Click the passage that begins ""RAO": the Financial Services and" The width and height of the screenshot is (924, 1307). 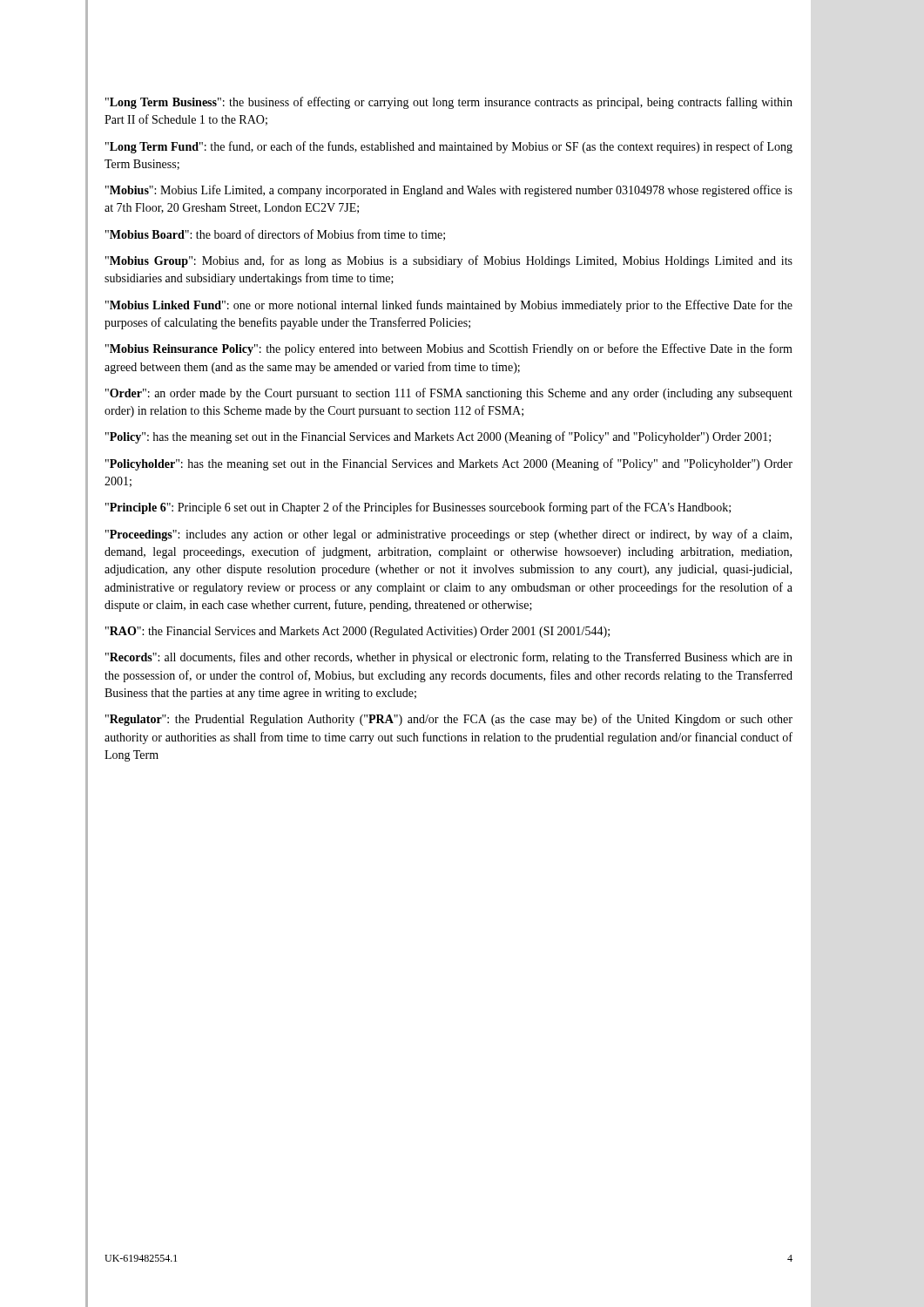click(358, 631)
